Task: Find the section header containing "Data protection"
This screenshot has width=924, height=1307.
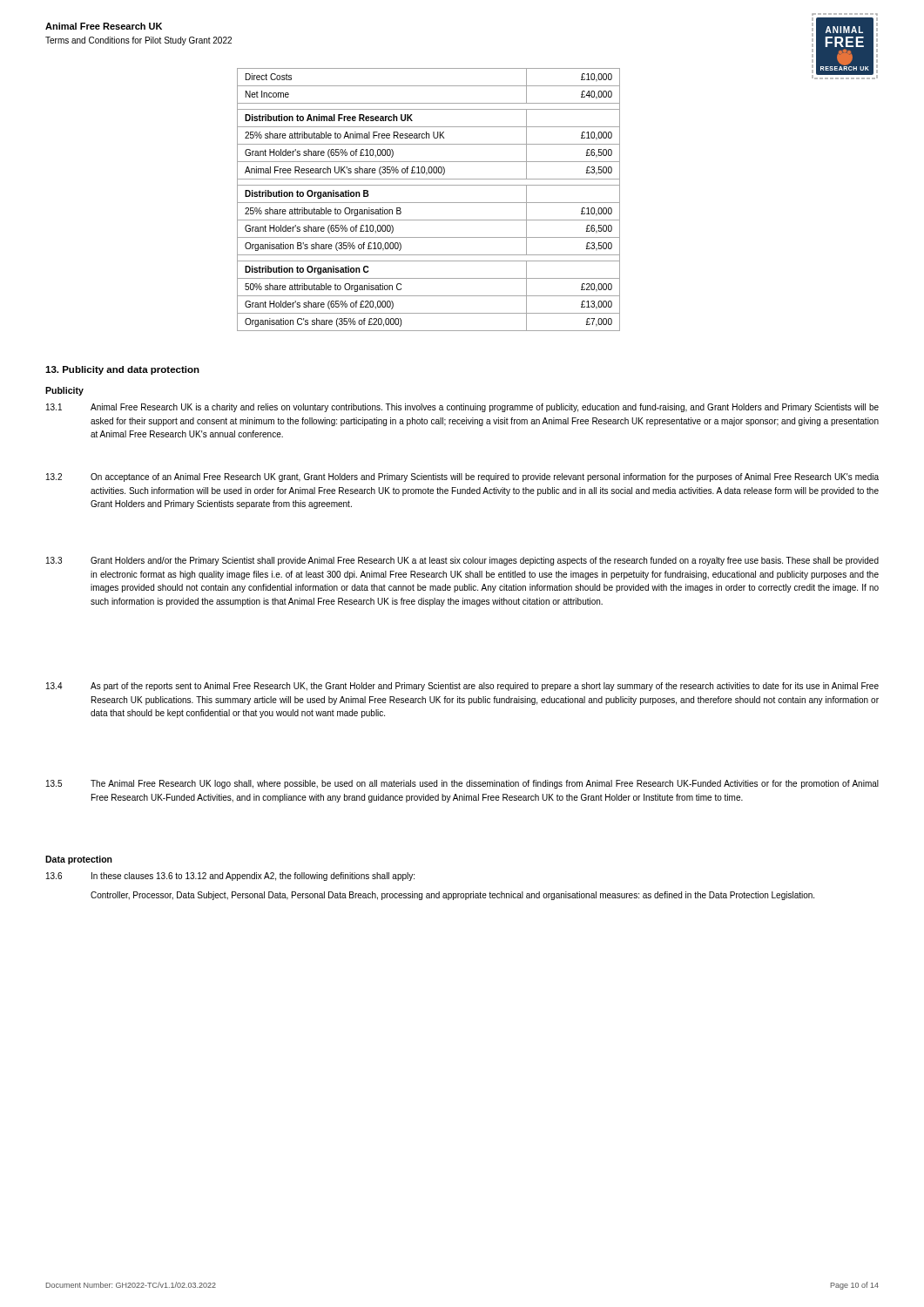Action: click(79, 859)
